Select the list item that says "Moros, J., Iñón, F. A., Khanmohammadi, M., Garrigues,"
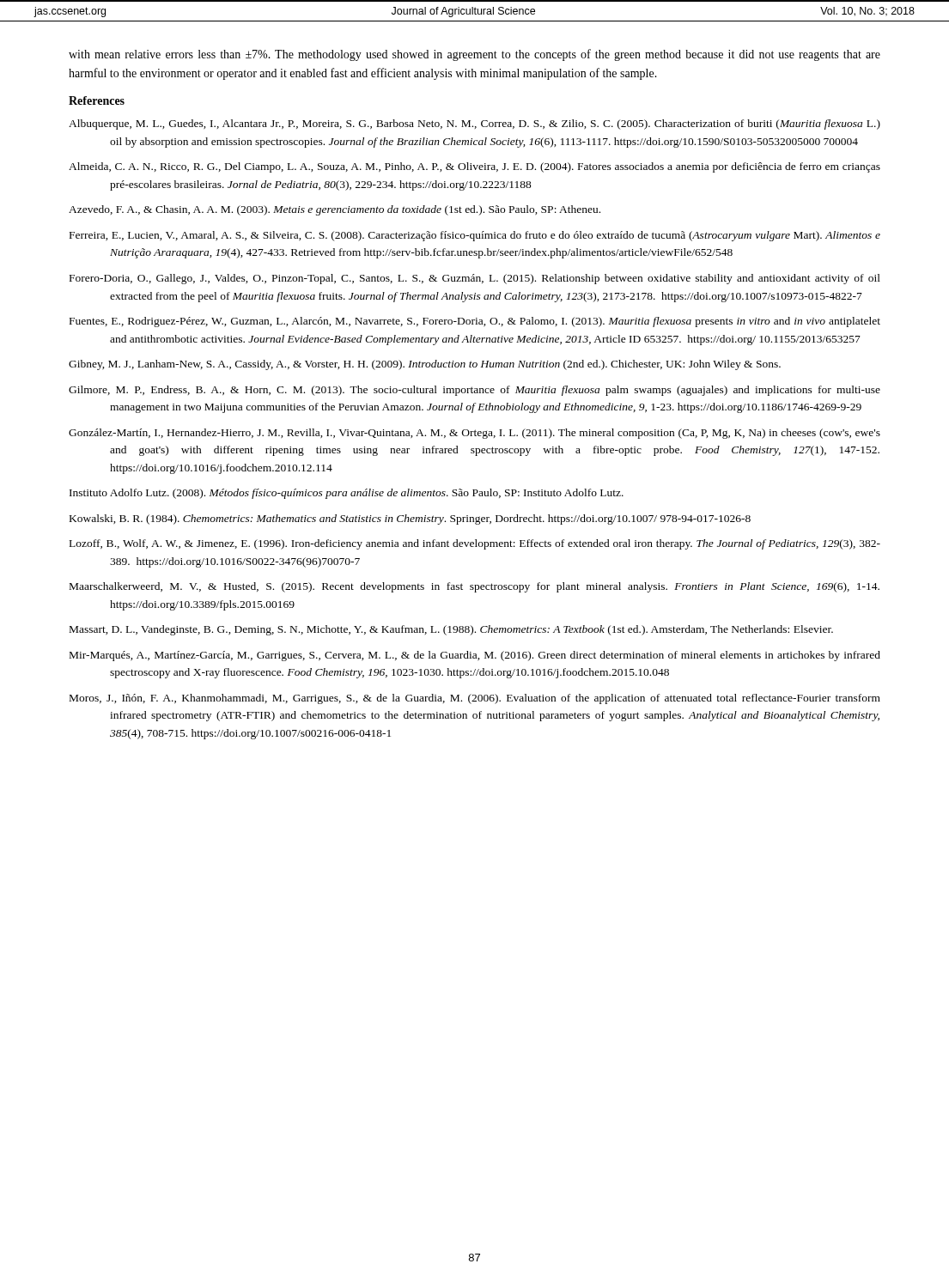This screenshot has width=949, height=1288. tap(474, 715)
